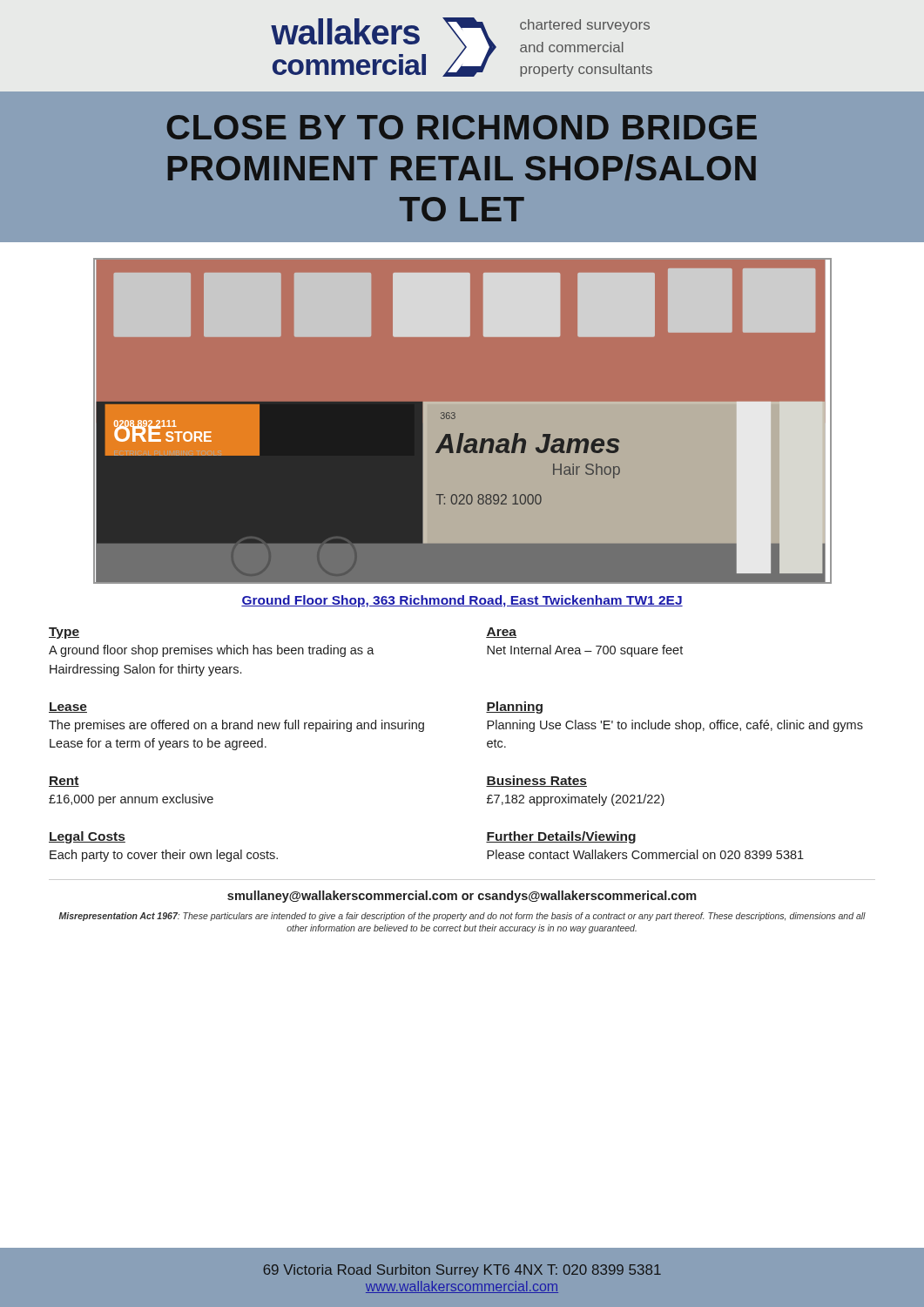The image size is (924, 1307).
Task: Locate the photo
Action: [x=462, y=421]
